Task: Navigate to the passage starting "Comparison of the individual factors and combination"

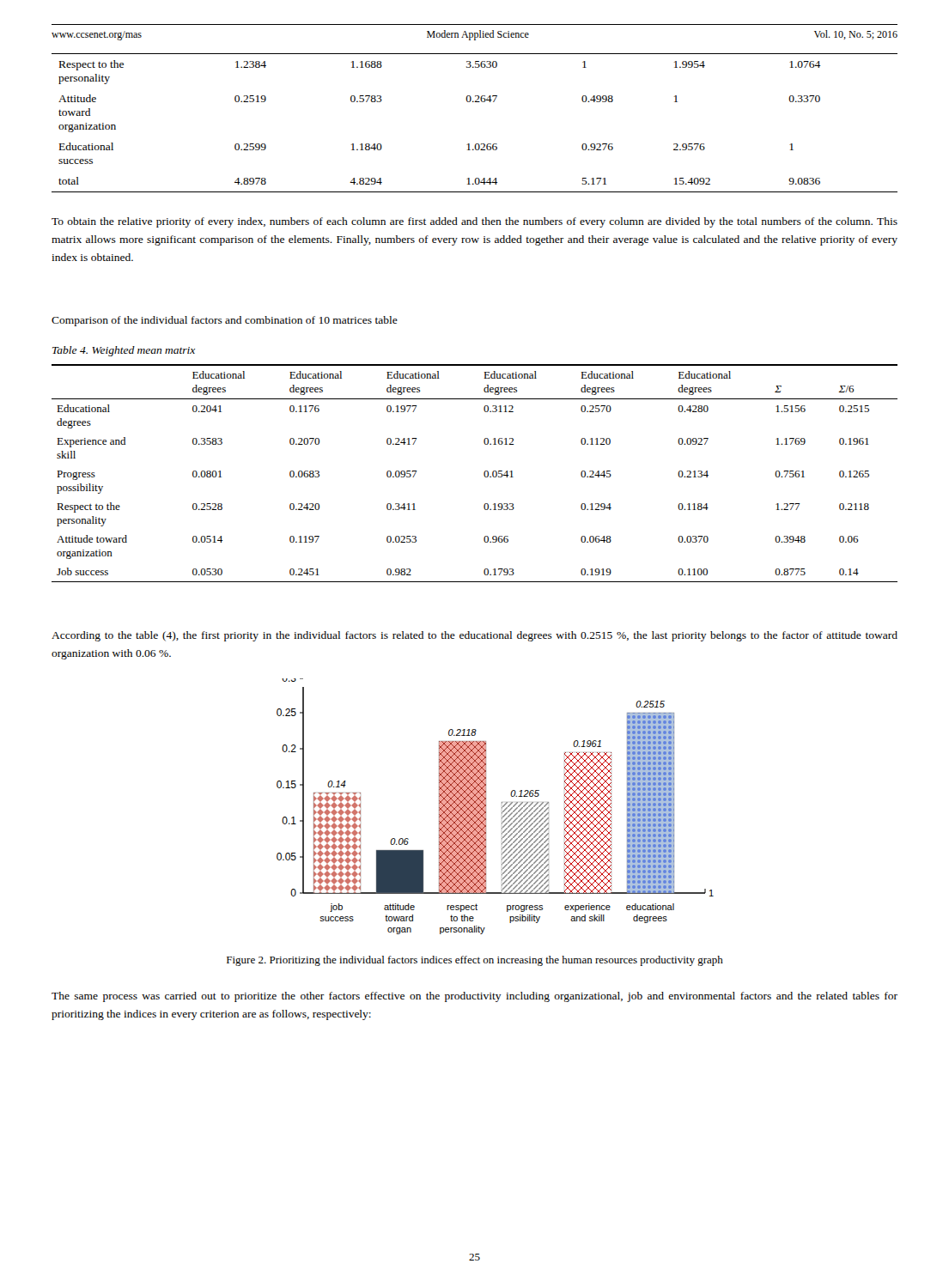Action: [224, 320]
